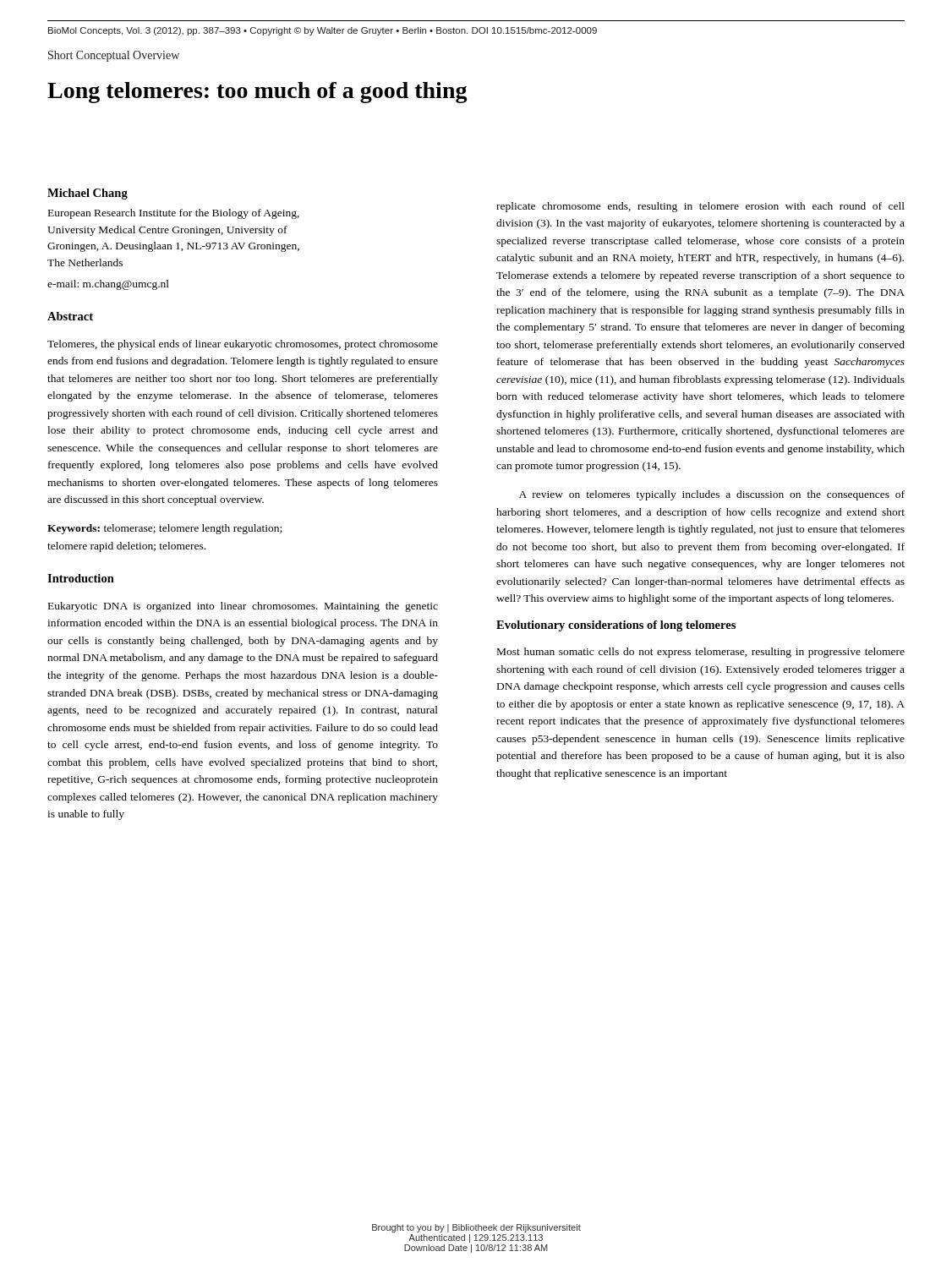Select the text block that says "Michael Chang European Research Institute for the Biology"
This screenshot has height=1268, width=952.
243,239
